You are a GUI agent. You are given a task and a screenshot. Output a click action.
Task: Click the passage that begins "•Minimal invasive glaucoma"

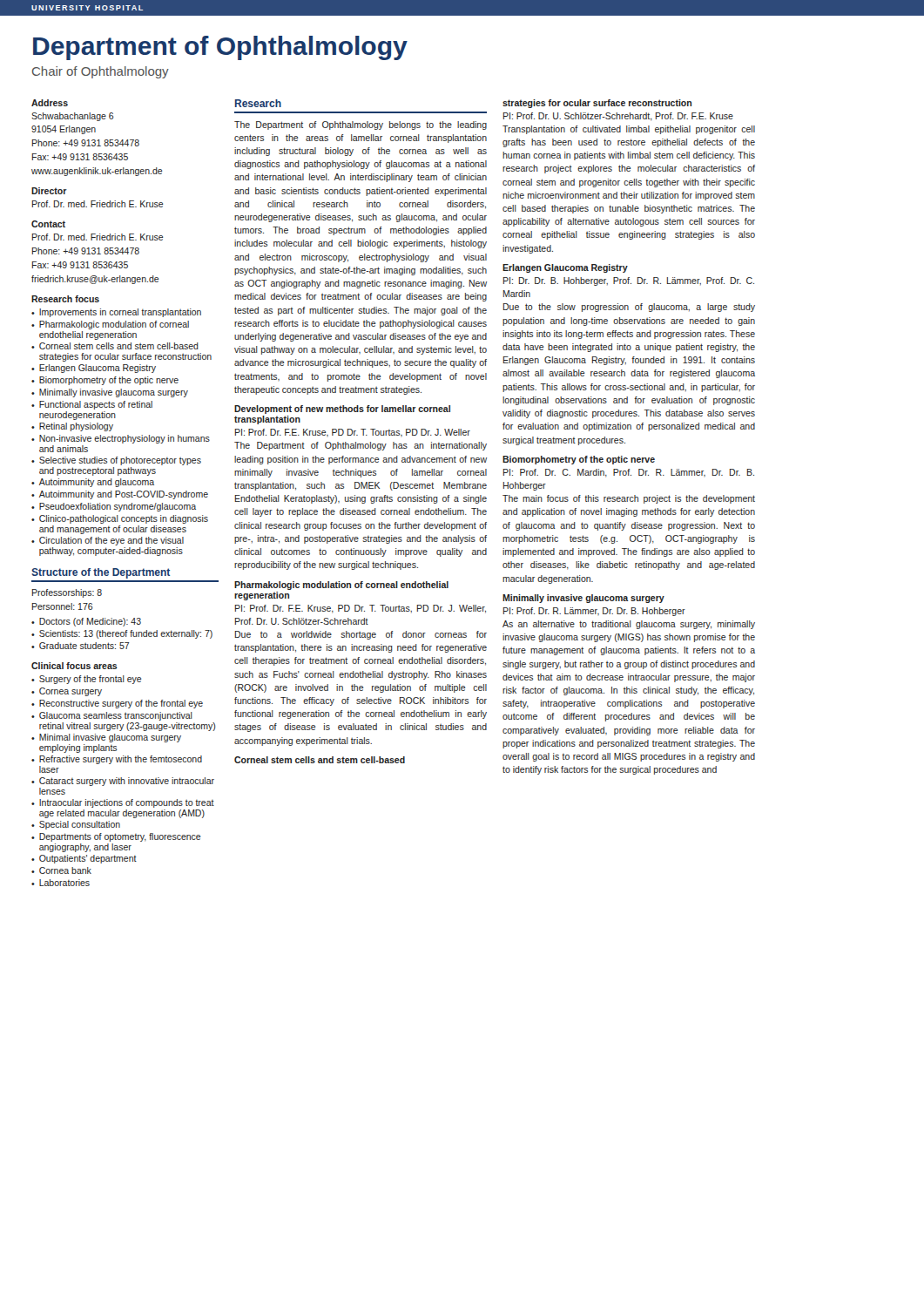125,742
